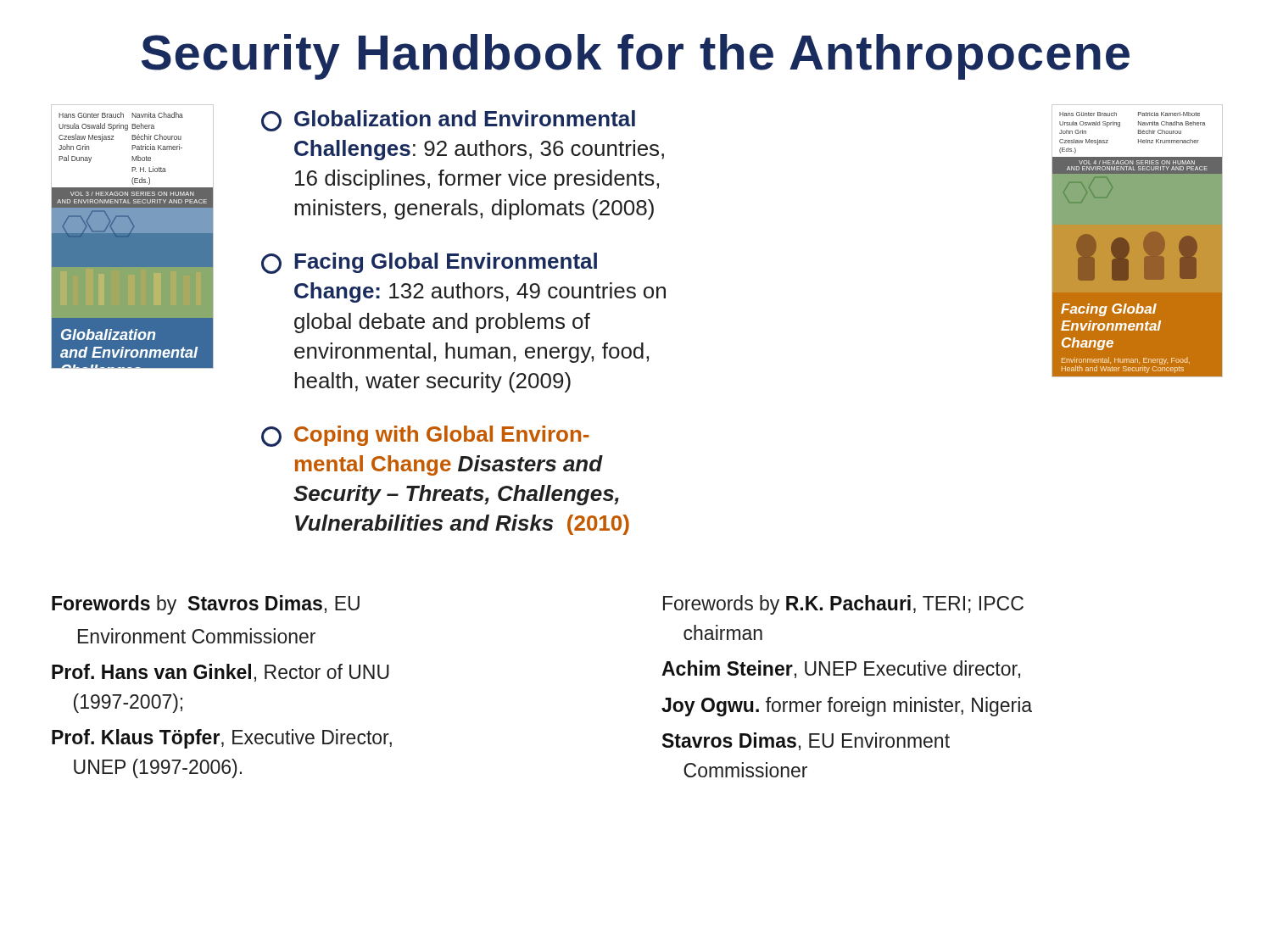
Task: Select the element starting "Forewords by Stavros Dimas, EU"
Action: [206, 604]
